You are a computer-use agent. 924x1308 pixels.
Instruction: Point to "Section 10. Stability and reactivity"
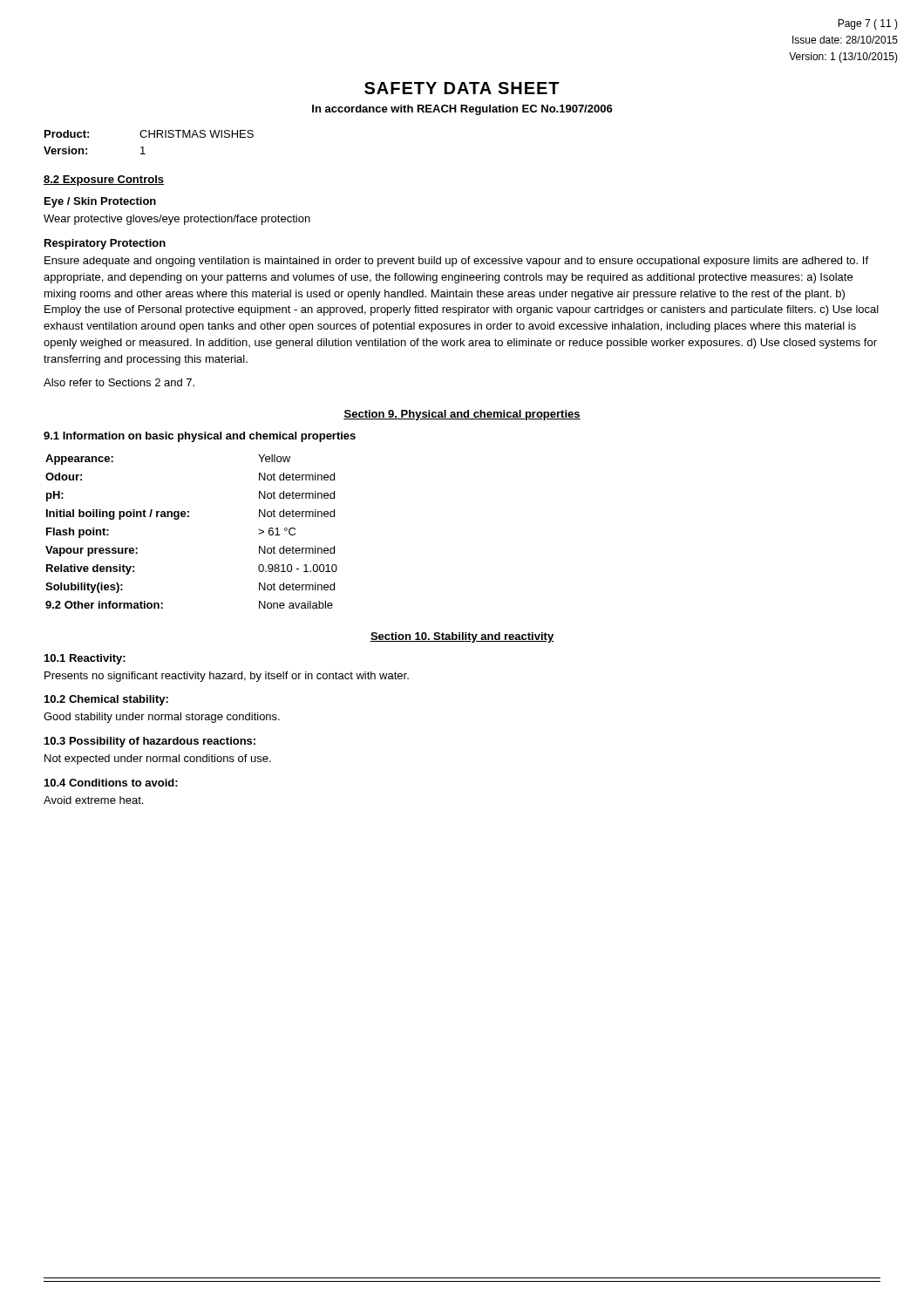click(462, 636)
